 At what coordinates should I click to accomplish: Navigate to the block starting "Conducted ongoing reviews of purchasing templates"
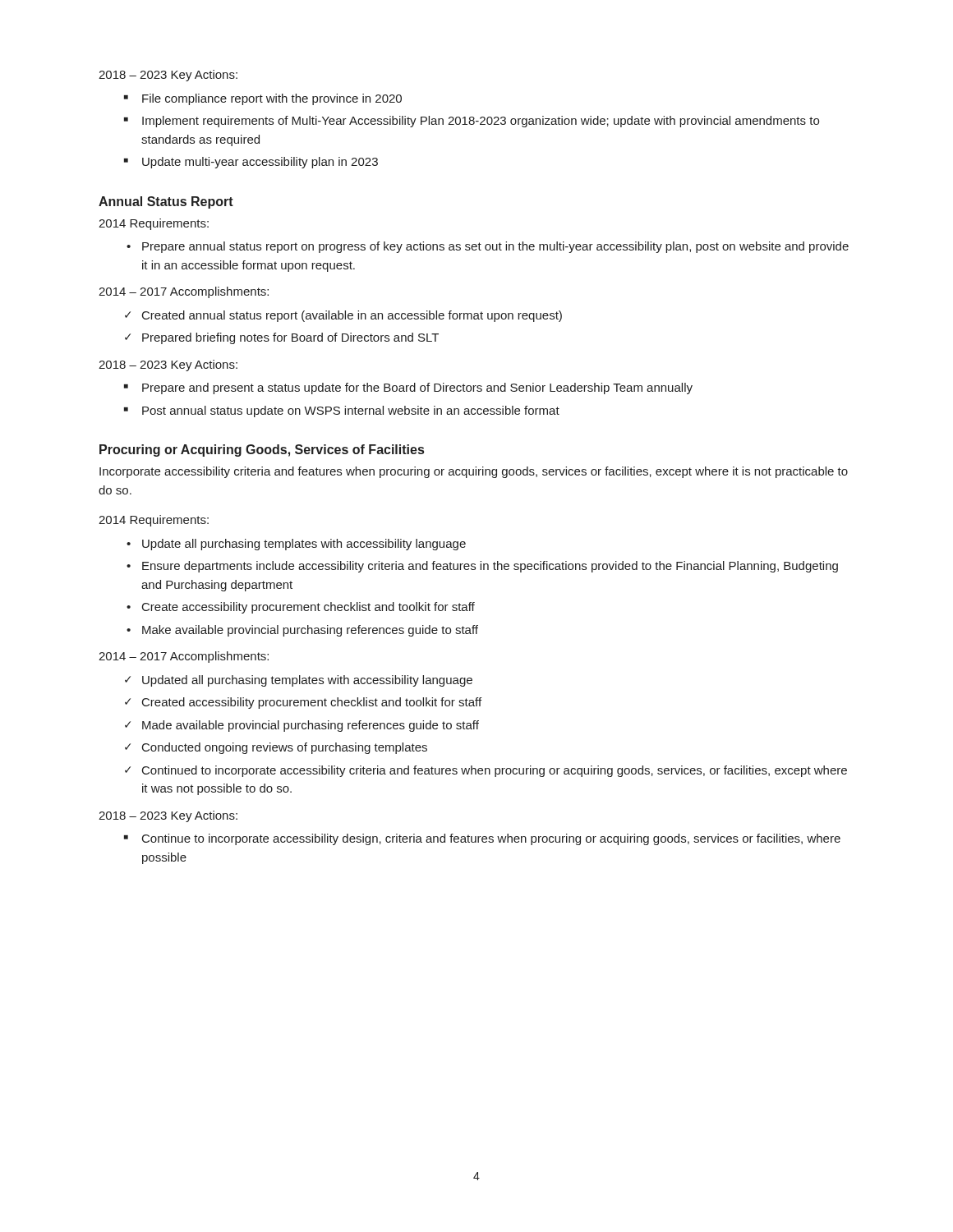(284, 747)
